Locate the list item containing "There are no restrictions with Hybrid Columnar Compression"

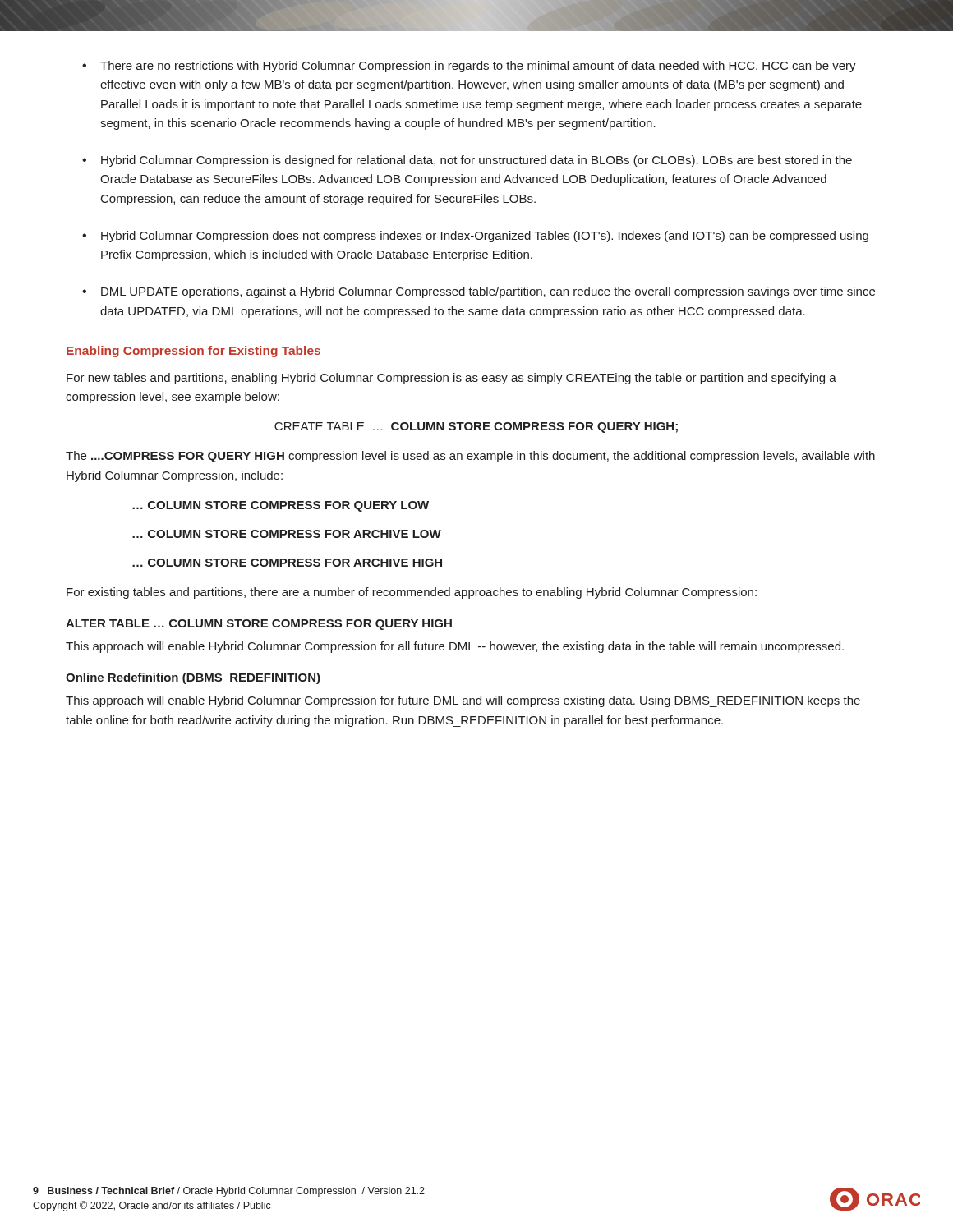point(485,94)
